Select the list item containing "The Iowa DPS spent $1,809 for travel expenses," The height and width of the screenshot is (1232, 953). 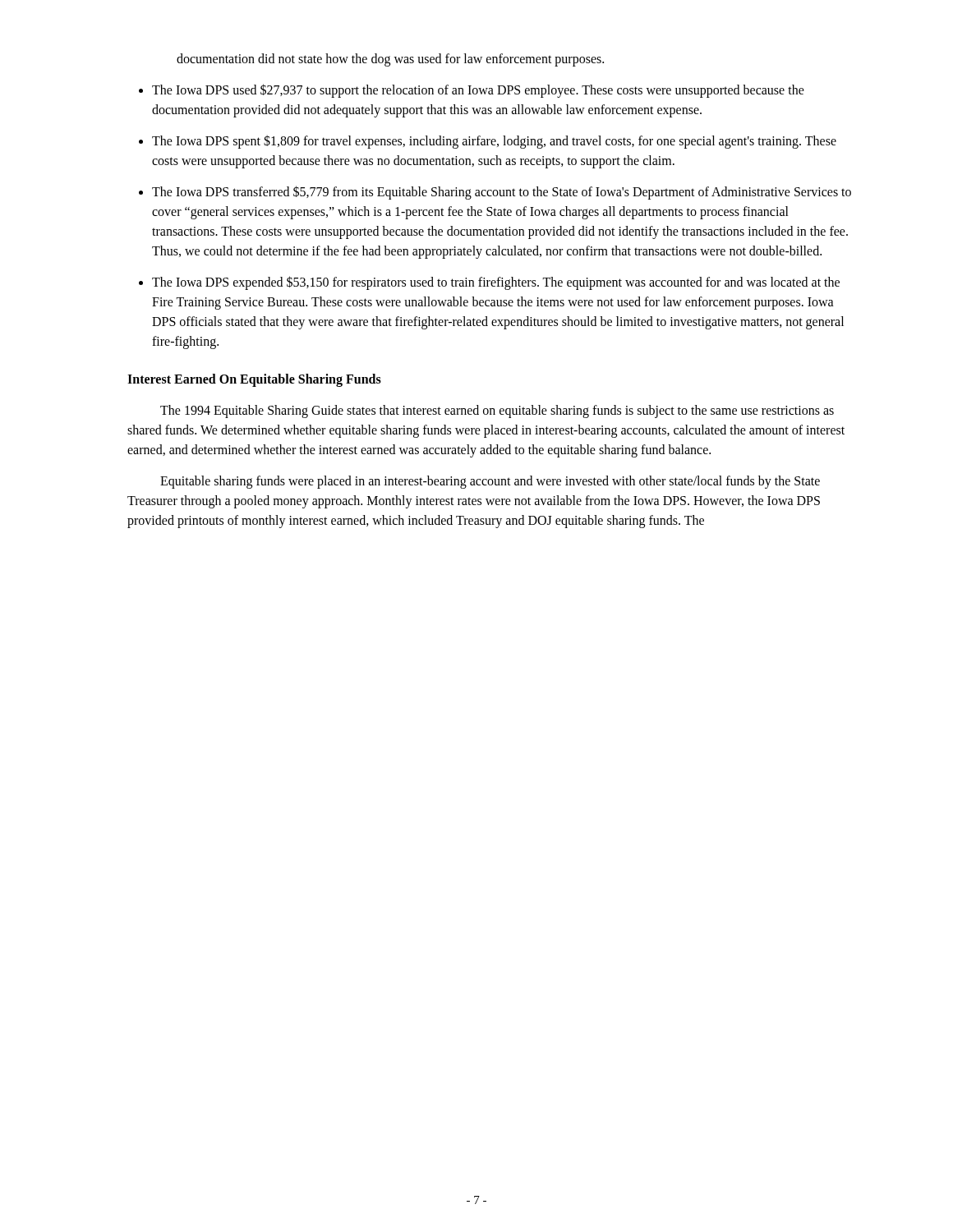(494, 151)
